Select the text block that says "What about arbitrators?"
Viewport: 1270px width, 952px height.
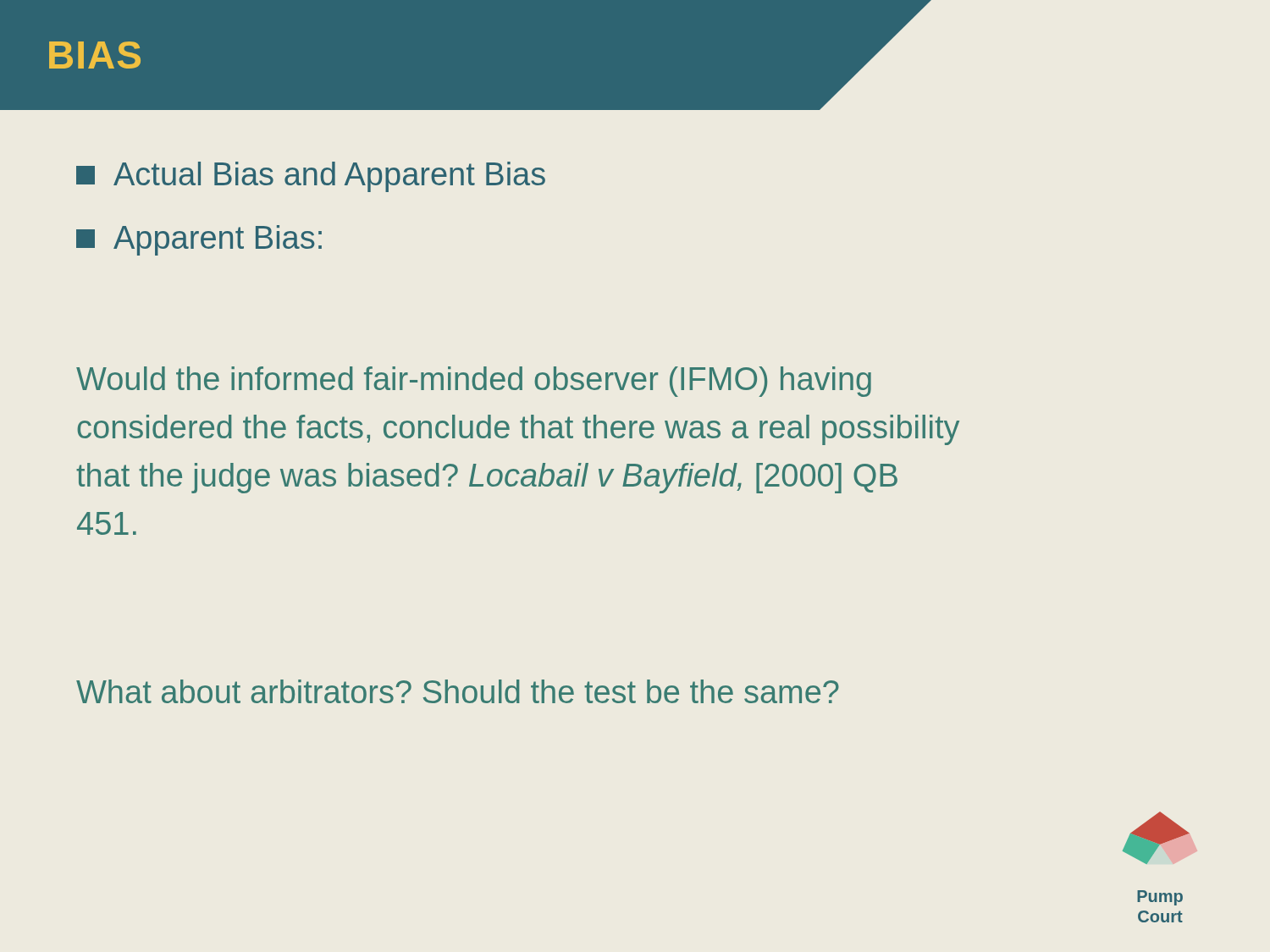(458, 692)
